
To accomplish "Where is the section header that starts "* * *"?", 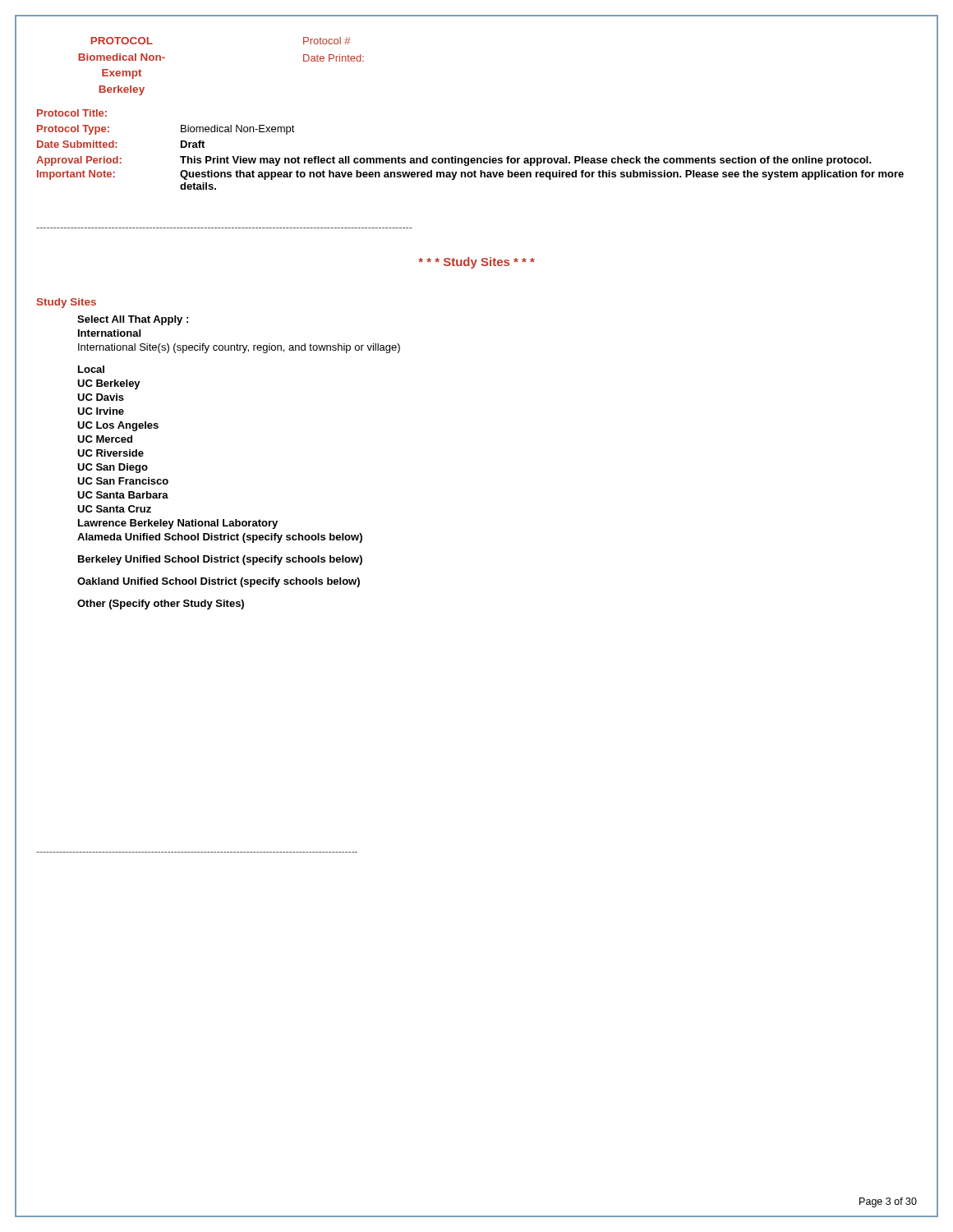I will [476, 262].
